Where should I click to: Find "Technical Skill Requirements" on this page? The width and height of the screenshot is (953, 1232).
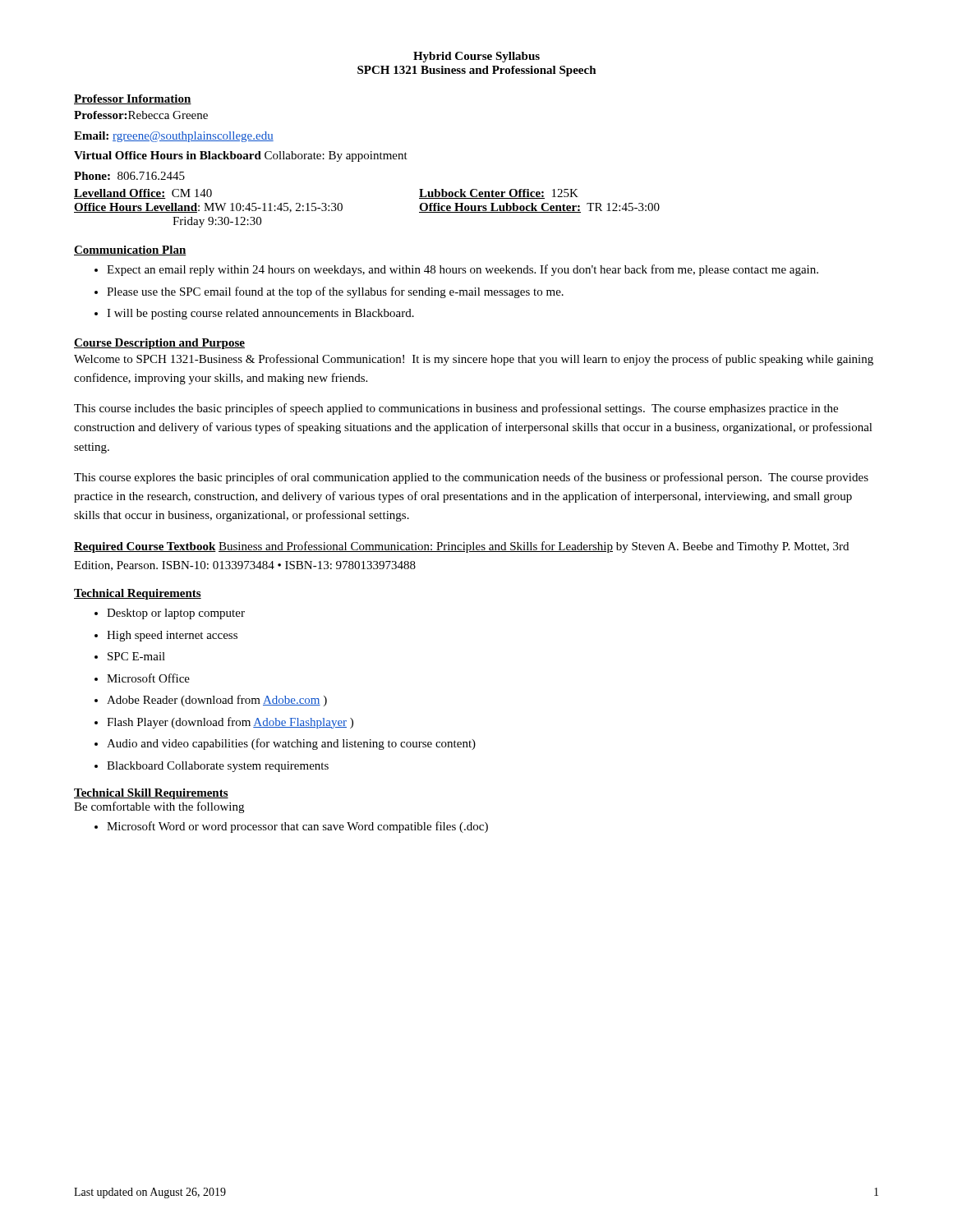[x=151, y=793]
